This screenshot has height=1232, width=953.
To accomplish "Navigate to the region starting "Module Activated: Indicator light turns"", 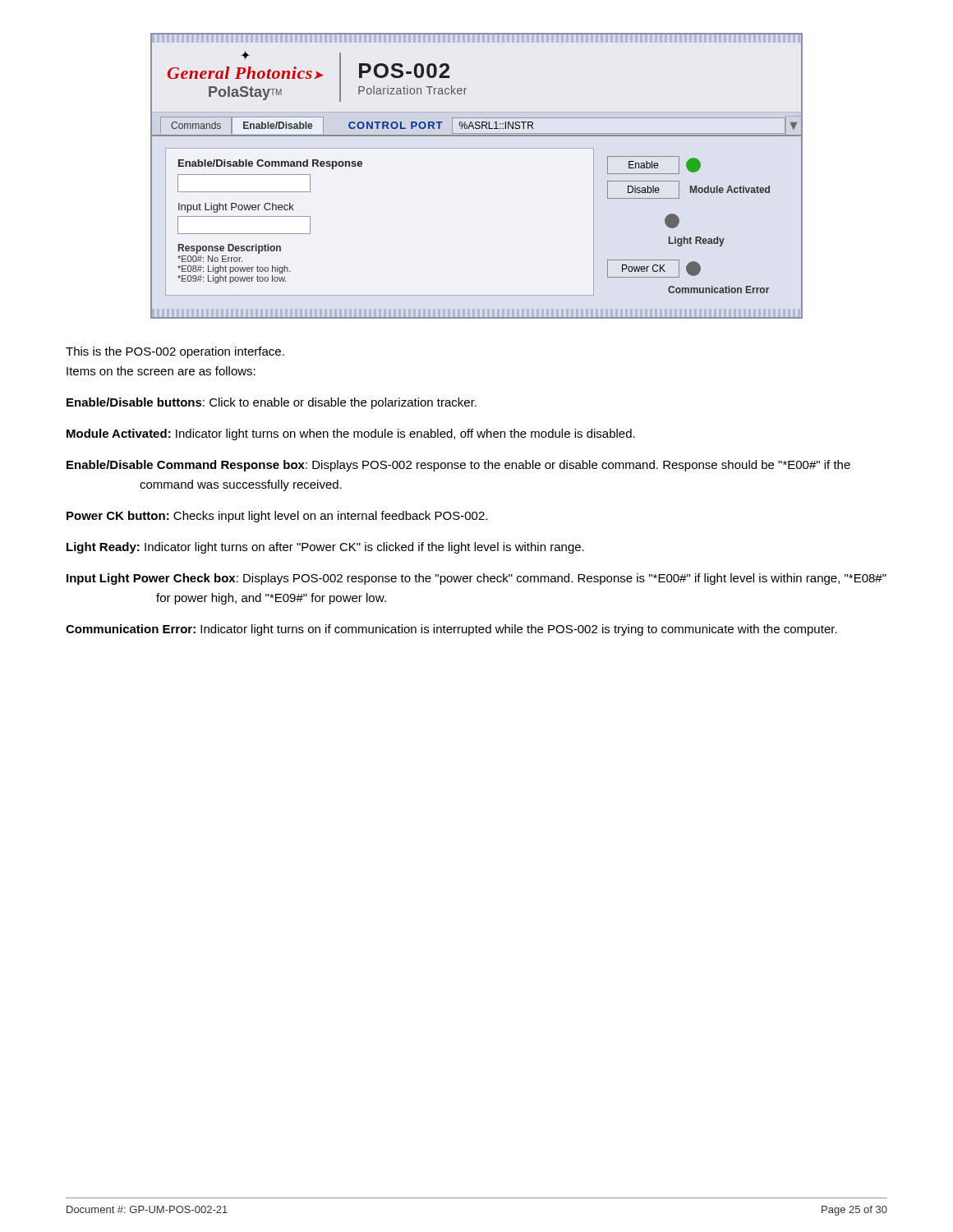I will (x=351, y=433).
